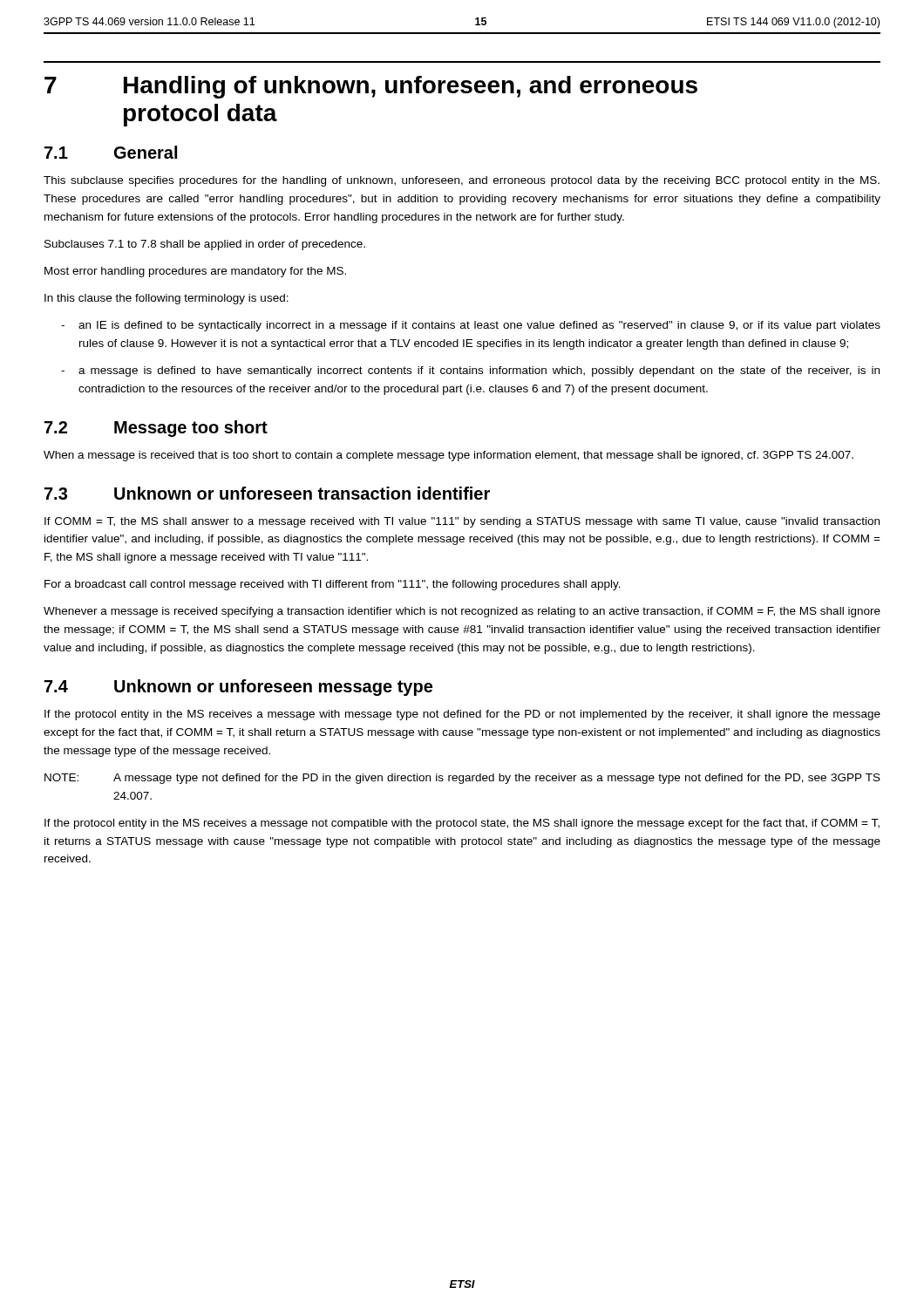Viewport: 924px width, 1308px height.
Task: Locate the list item containing "an IE is defined to be syntactically incorrect"
Action: 479,334
